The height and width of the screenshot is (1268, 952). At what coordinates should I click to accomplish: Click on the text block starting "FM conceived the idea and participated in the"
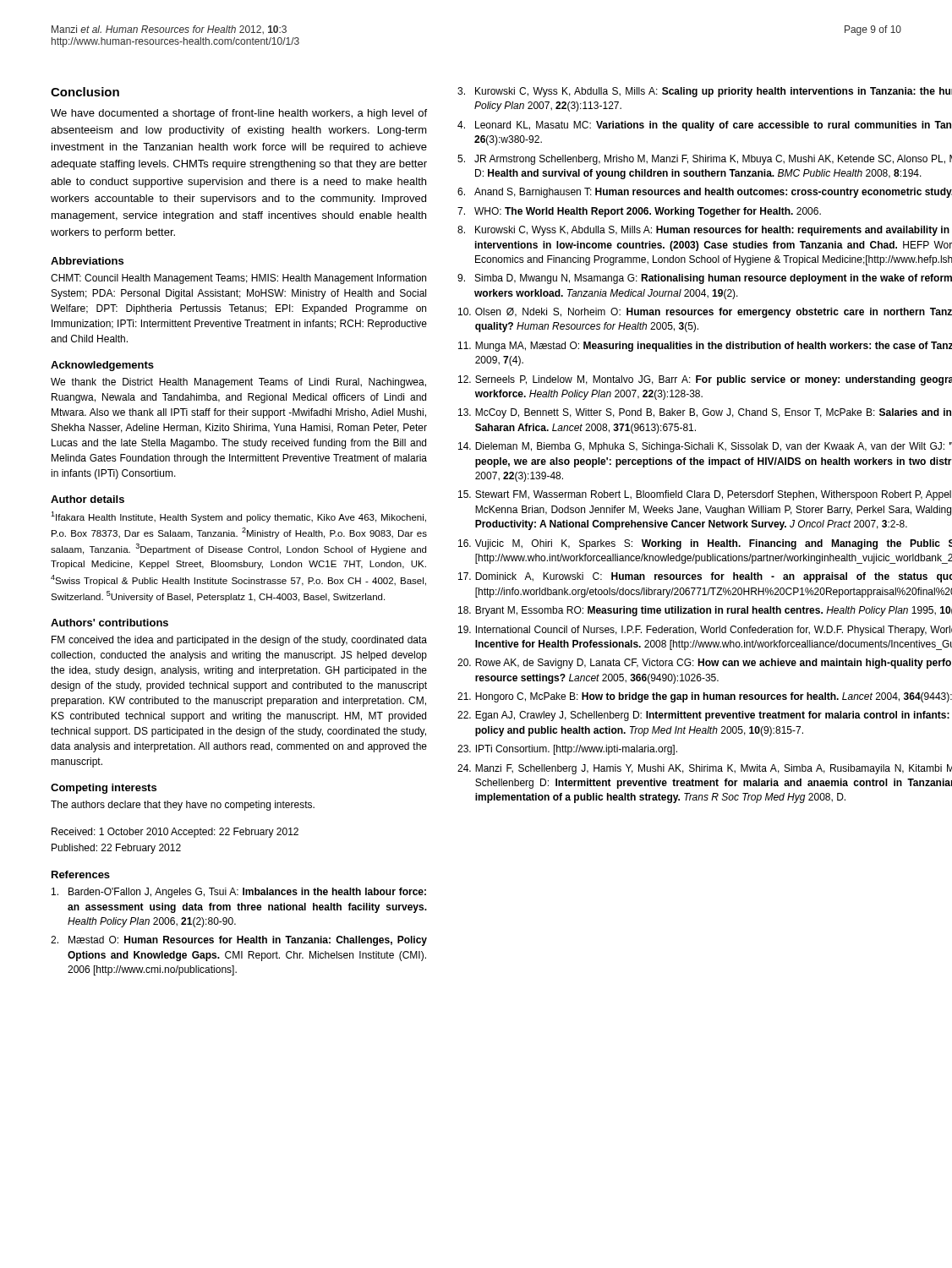click(x=239, y=701)
